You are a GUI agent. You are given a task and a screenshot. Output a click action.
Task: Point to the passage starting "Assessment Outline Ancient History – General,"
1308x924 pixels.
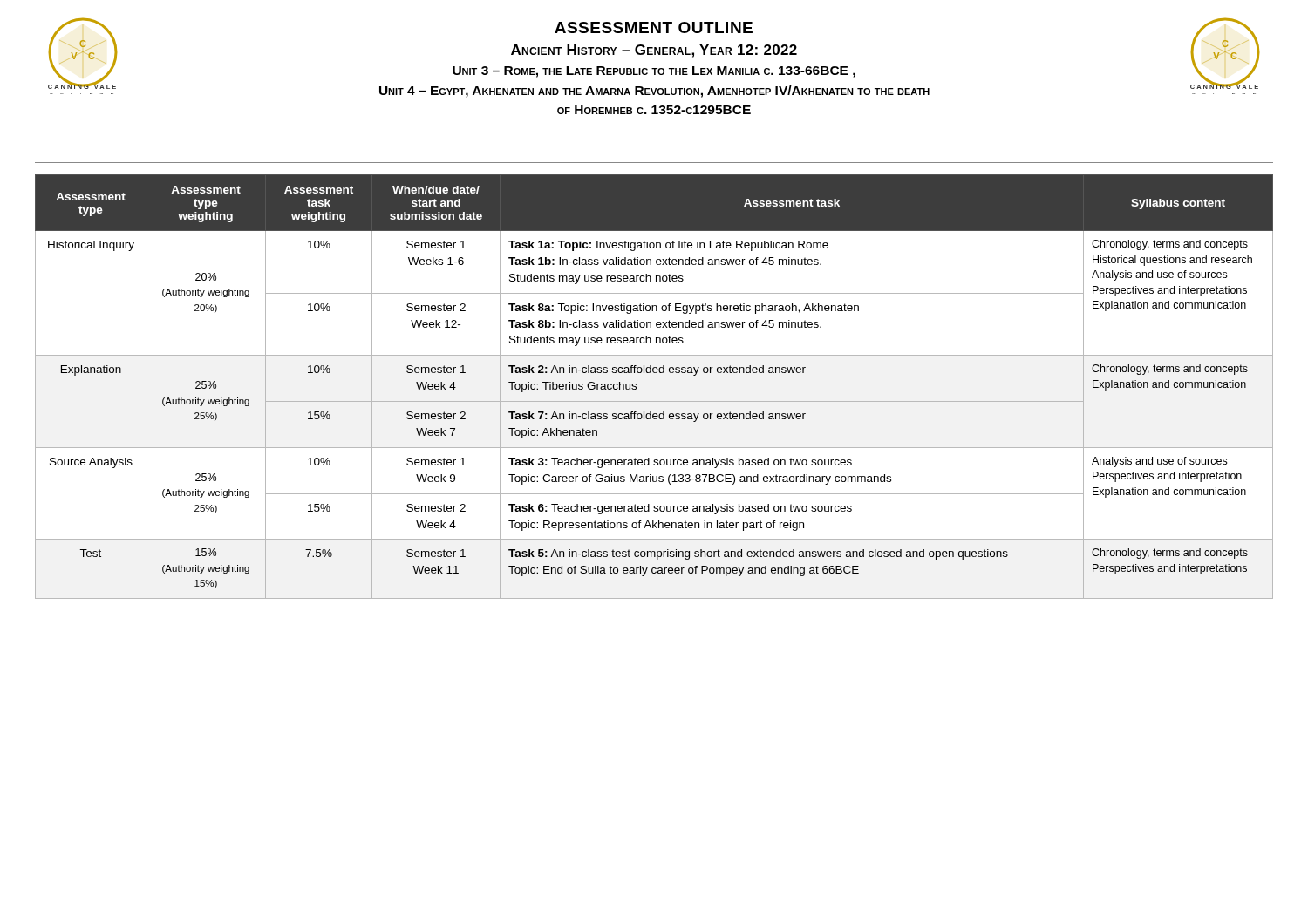[x=654, y=68]
